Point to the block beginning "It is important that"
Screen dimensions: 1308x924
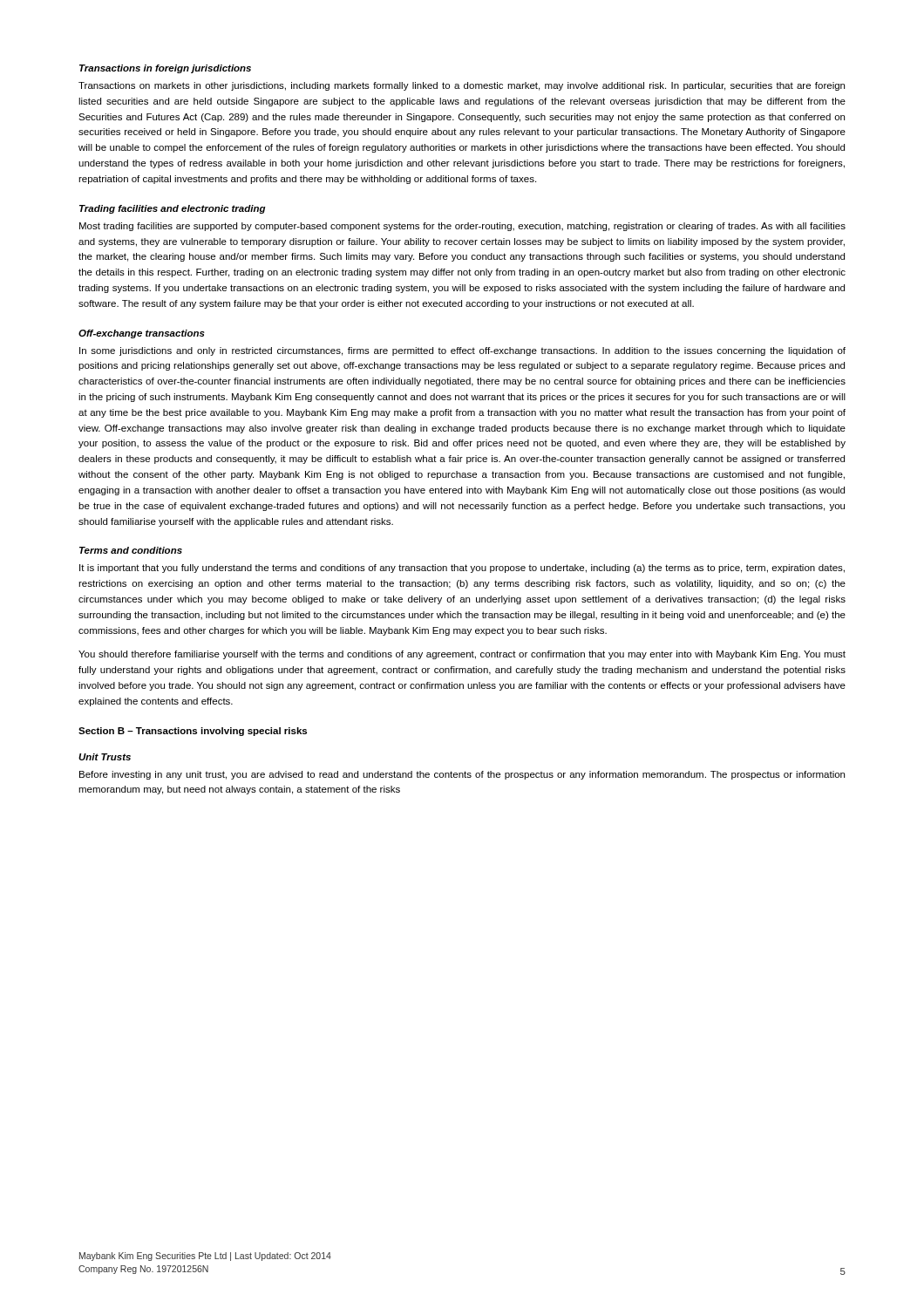[462, 599]
